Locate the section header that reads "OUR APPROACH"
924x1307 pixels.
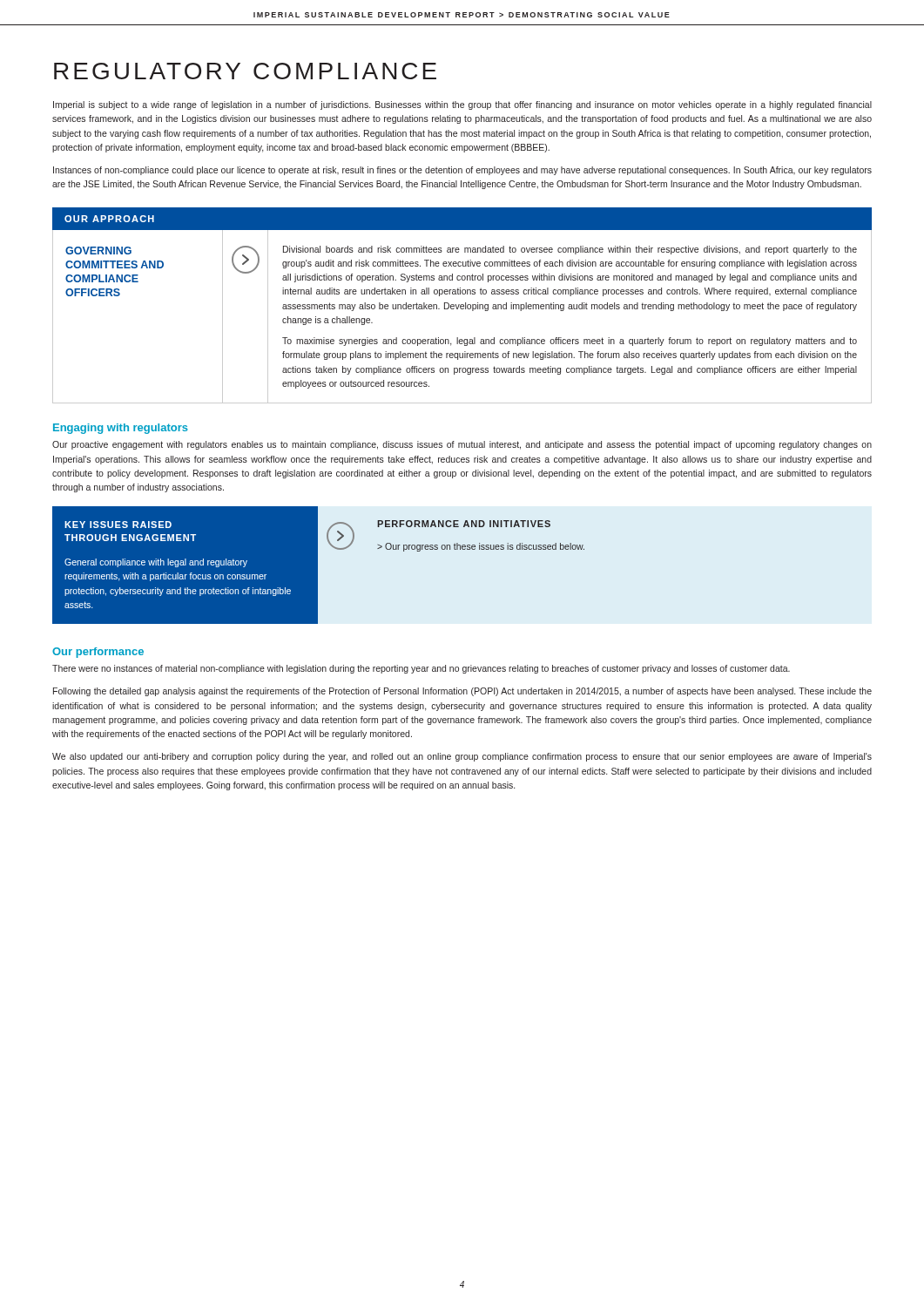click(462, 218)
